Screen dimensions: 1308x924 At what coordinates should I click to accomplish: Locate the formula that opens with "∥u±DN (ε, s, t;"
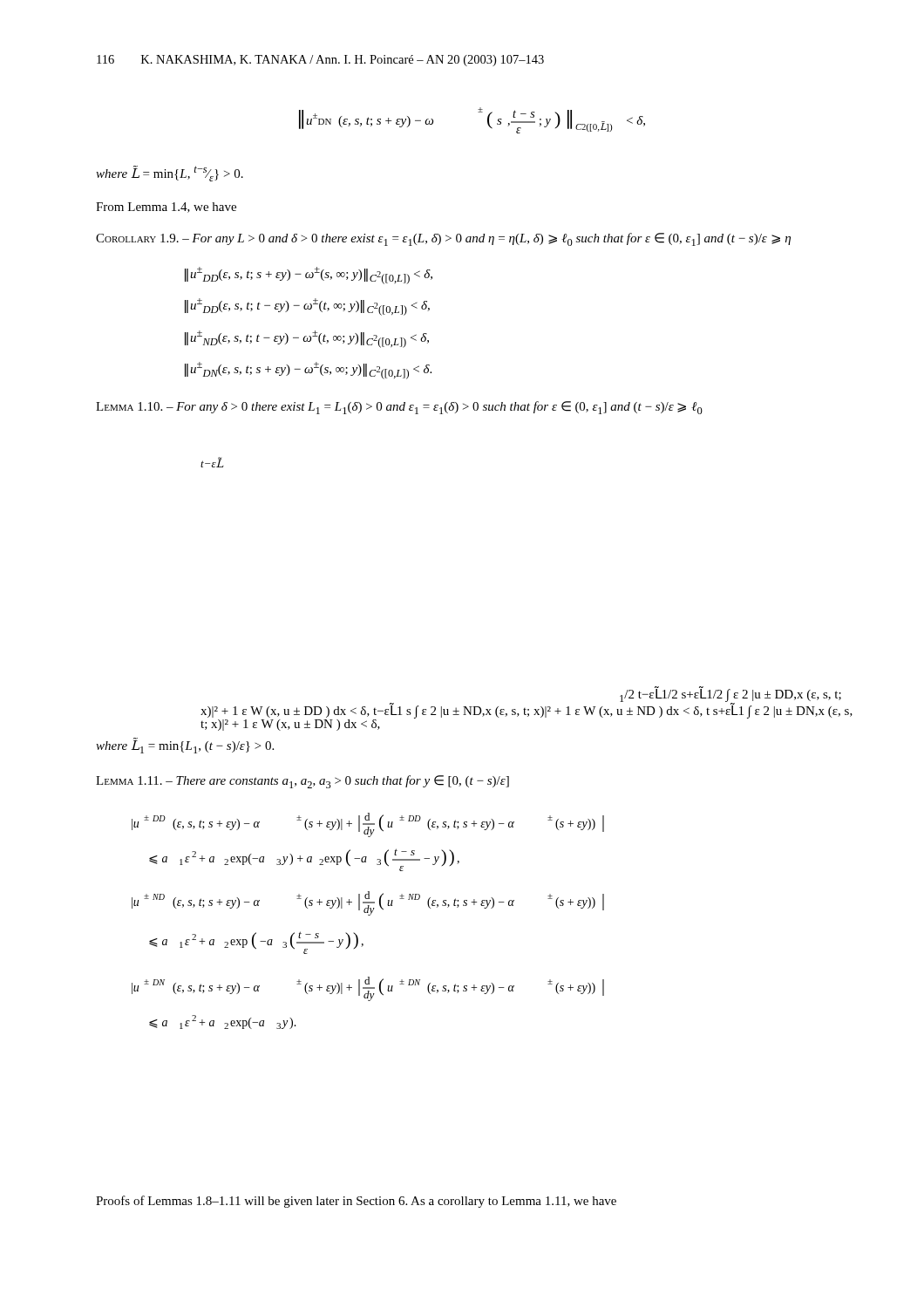[x=475, y=120]
